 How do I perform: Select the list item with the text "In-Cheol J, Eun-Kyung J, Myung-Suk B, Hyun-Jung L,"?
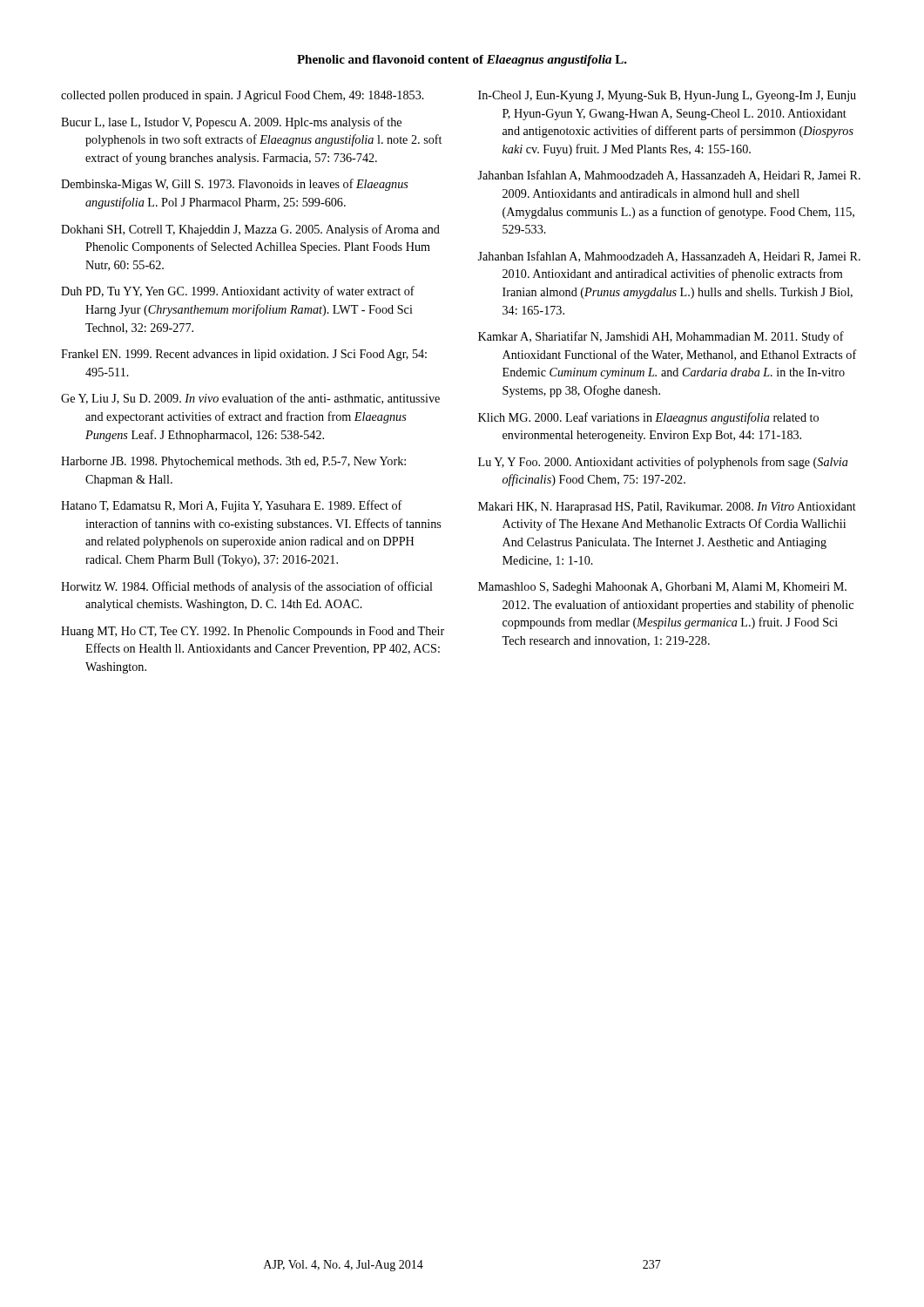(x=667, y=122)
